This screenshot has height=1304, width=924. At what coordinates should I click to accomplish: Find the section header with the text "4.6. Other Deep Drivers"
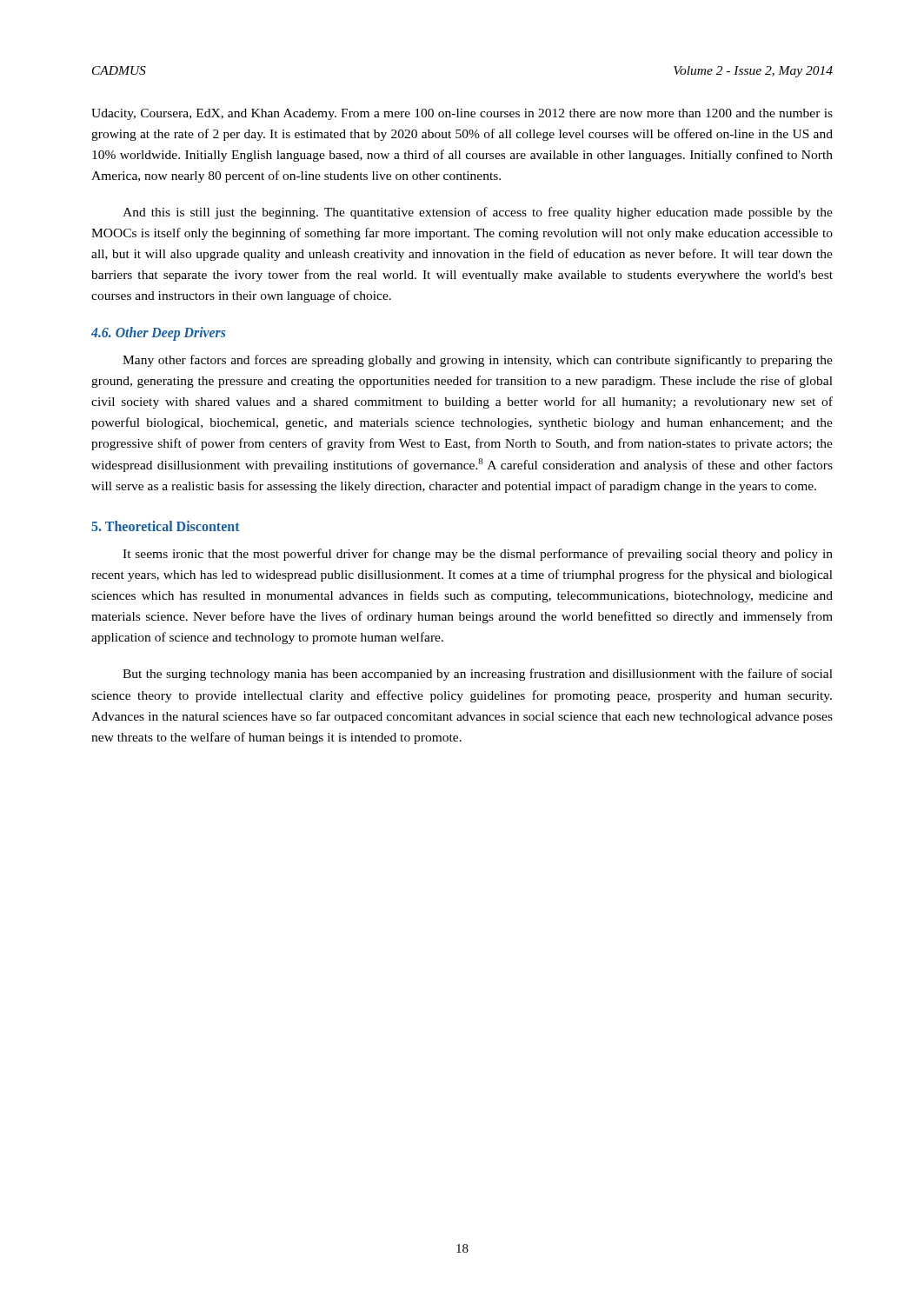click(159, 333)
